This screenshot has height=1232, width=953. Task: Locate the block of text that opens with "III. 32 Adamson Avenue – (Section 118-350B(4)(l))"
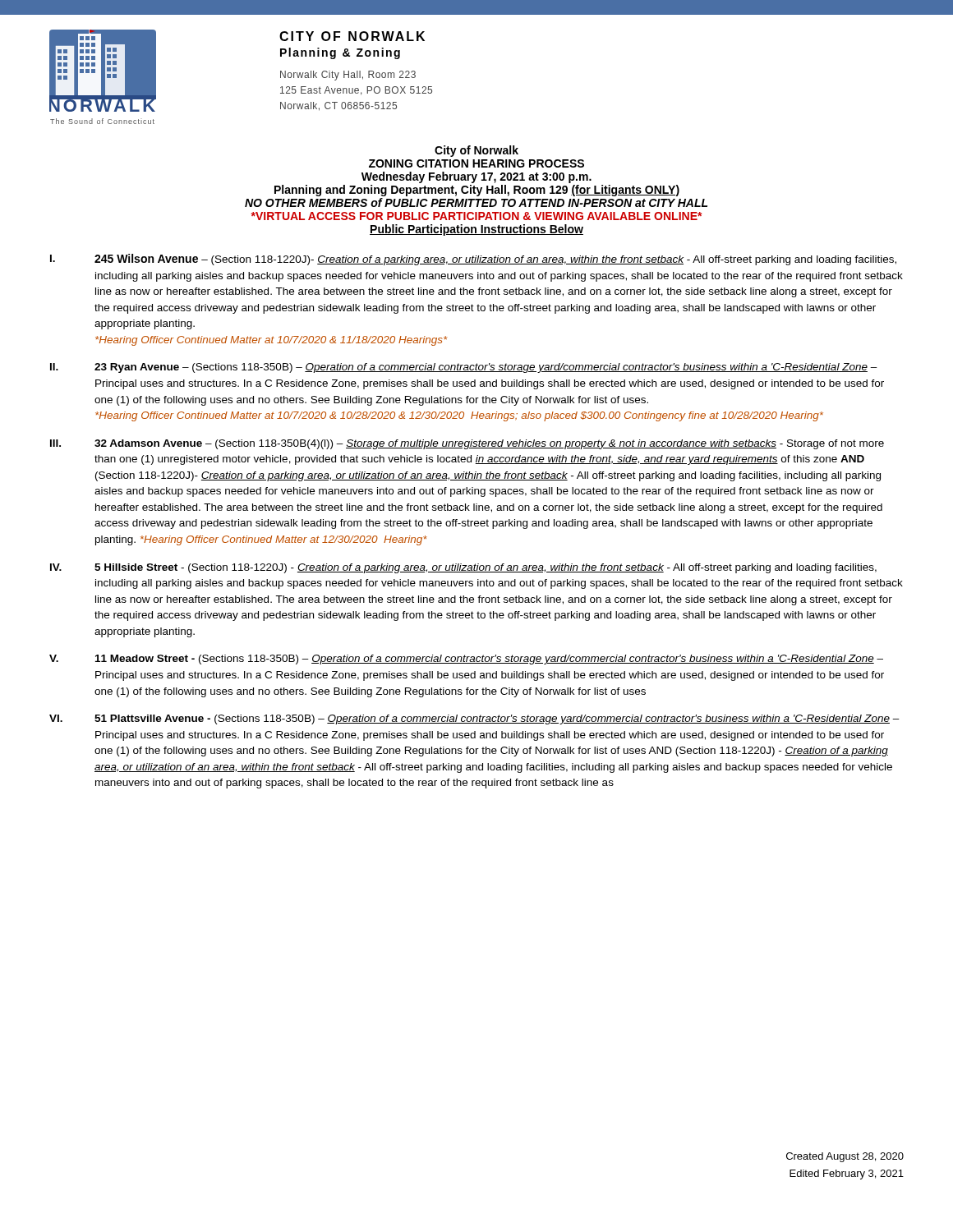pos(476,491)
